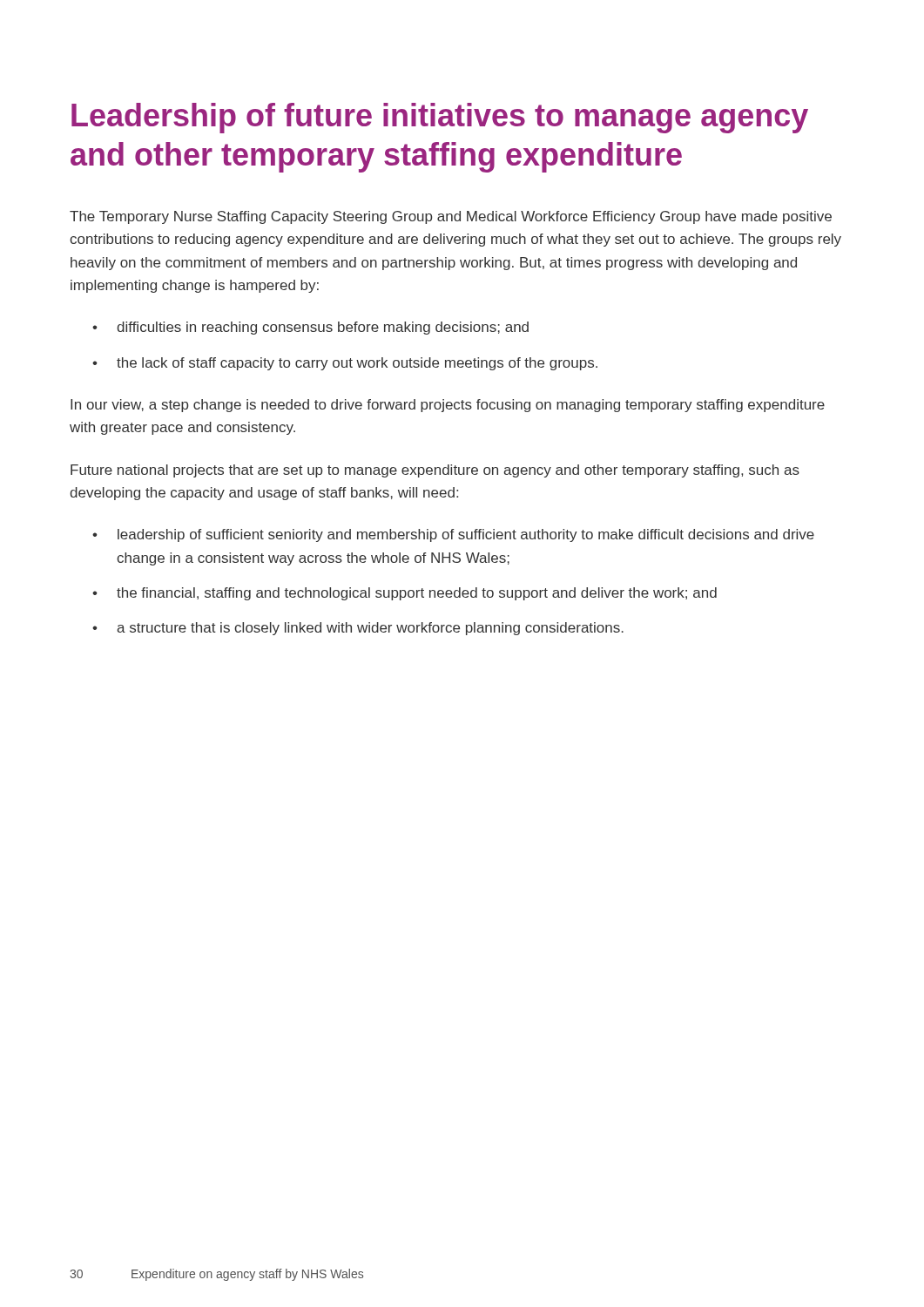The image size is (924, 1307).
Task: Find the text block that reads "The Temporary Nurse"
Action: (456, 251)
